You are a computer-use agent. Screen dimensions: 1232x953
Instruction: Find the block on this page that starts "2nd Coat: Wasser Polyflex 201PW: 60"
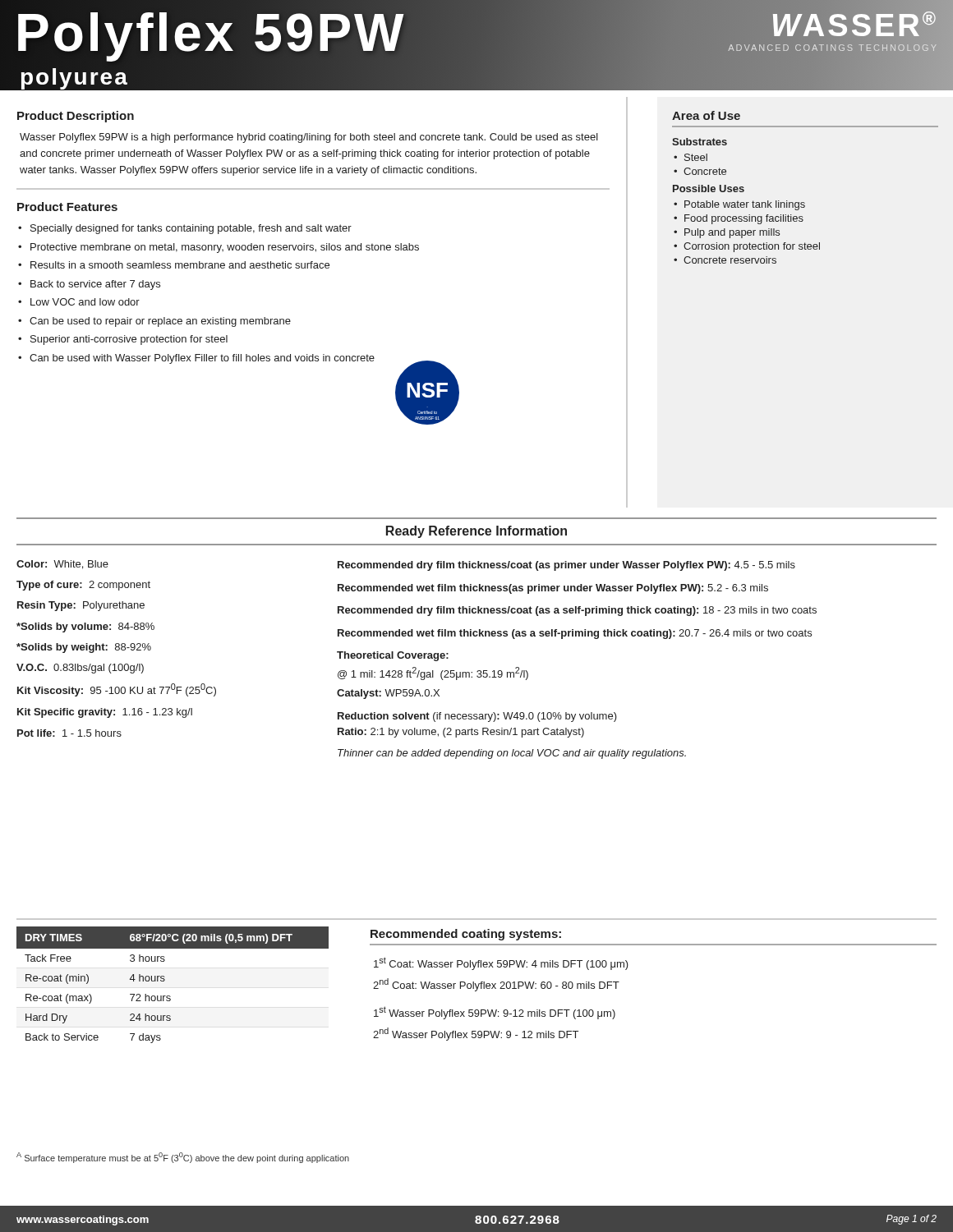coord(496,984)
